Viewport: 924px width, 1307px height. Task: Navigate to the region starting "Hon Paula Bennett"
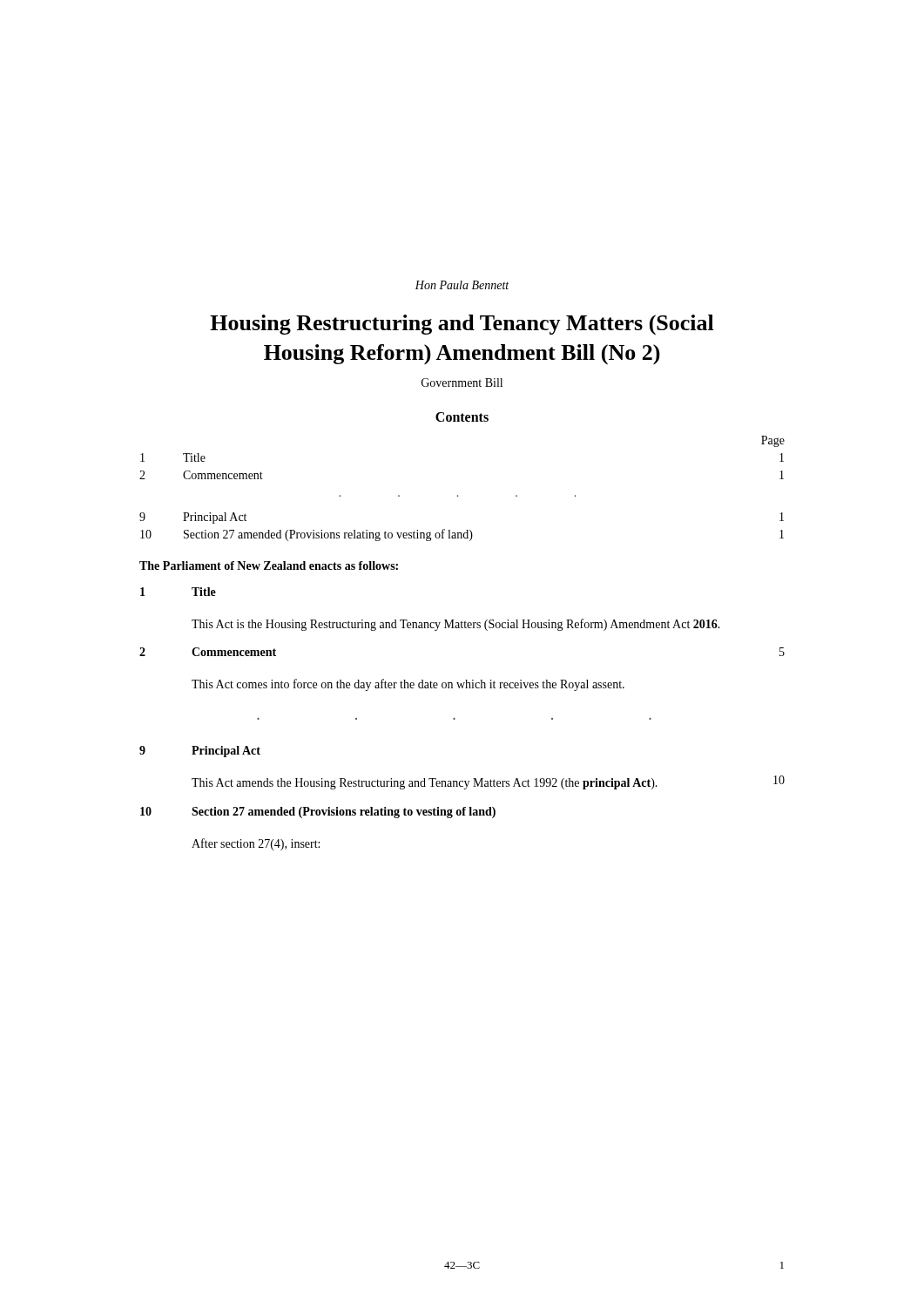coord(462,285)
